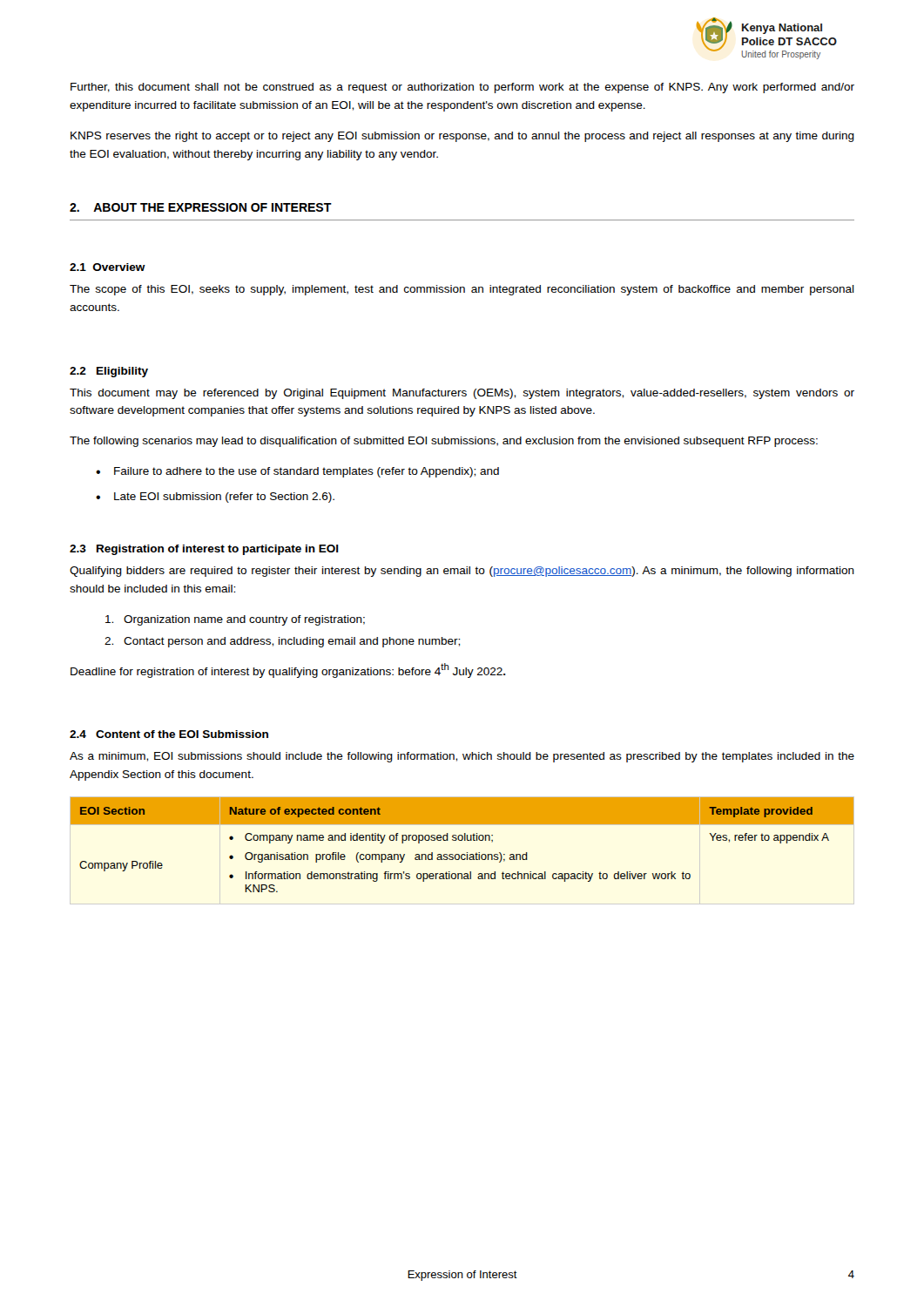The height and width of the screenshot is (1307, 924).
Task: Locate the region starting "2.3 Registration of"
Action: coord(204,549)
